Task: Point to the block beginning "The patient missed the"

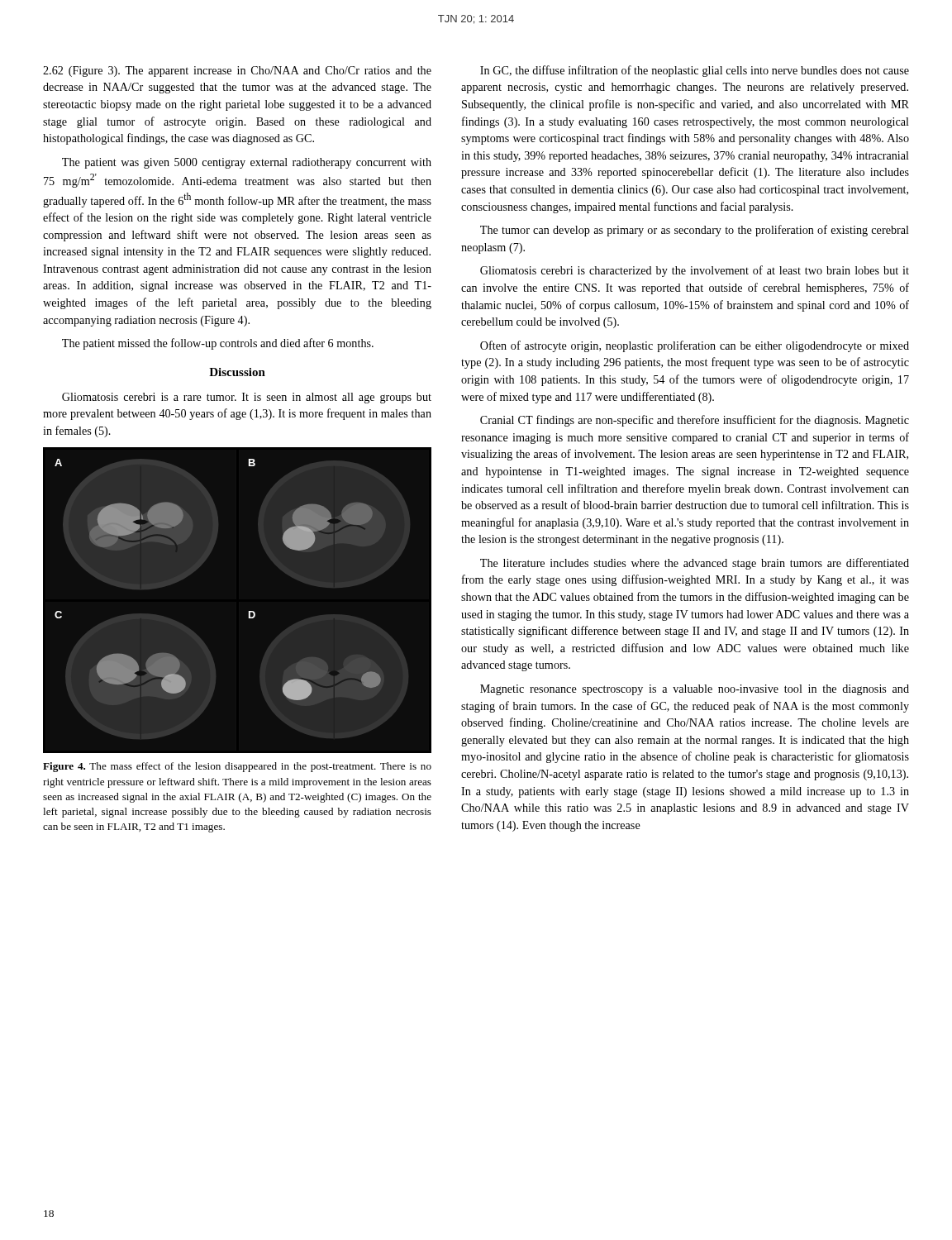Action: [x=237, y=343]
